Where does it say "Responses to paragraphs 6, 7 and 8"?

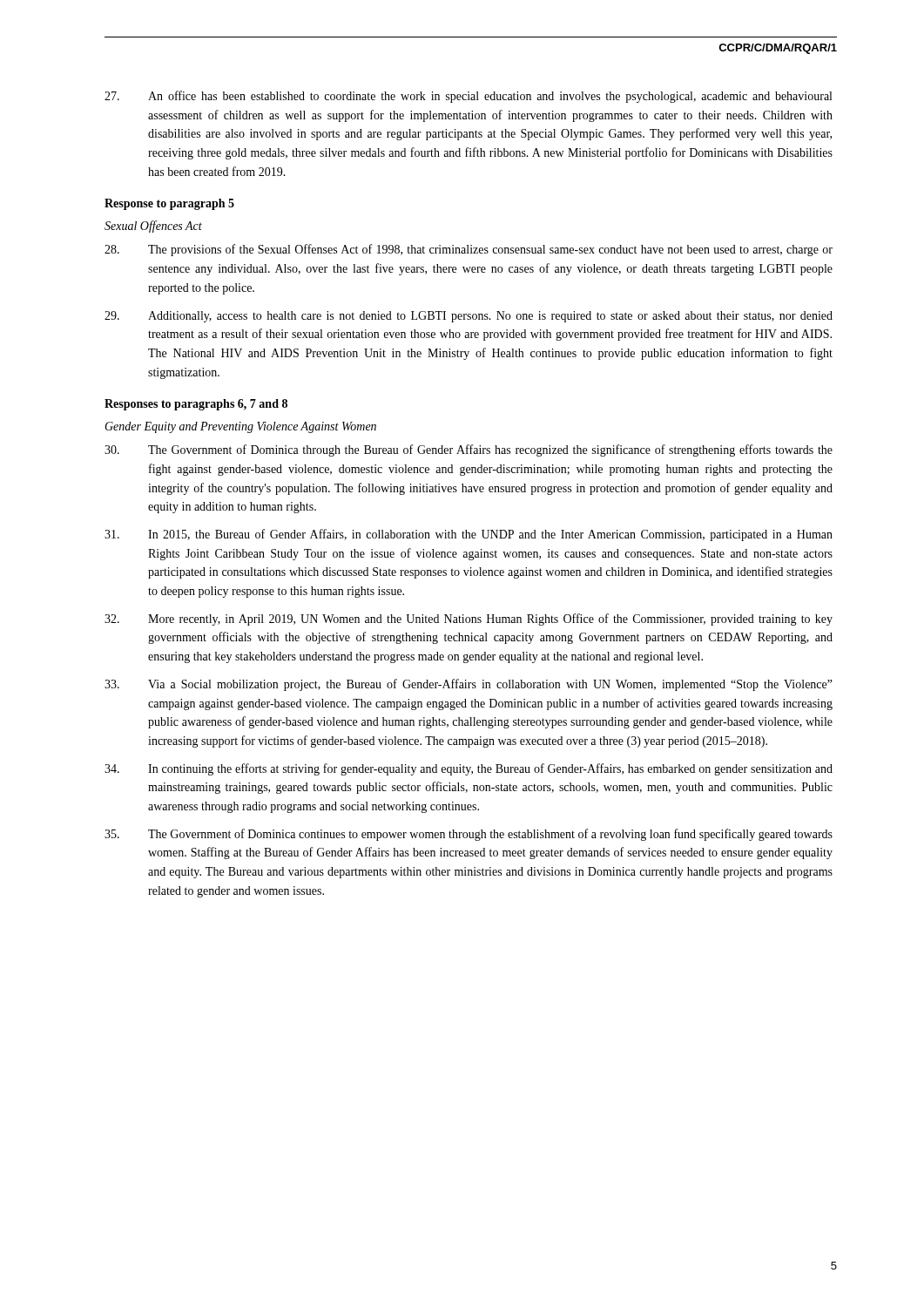click(196, 404)
